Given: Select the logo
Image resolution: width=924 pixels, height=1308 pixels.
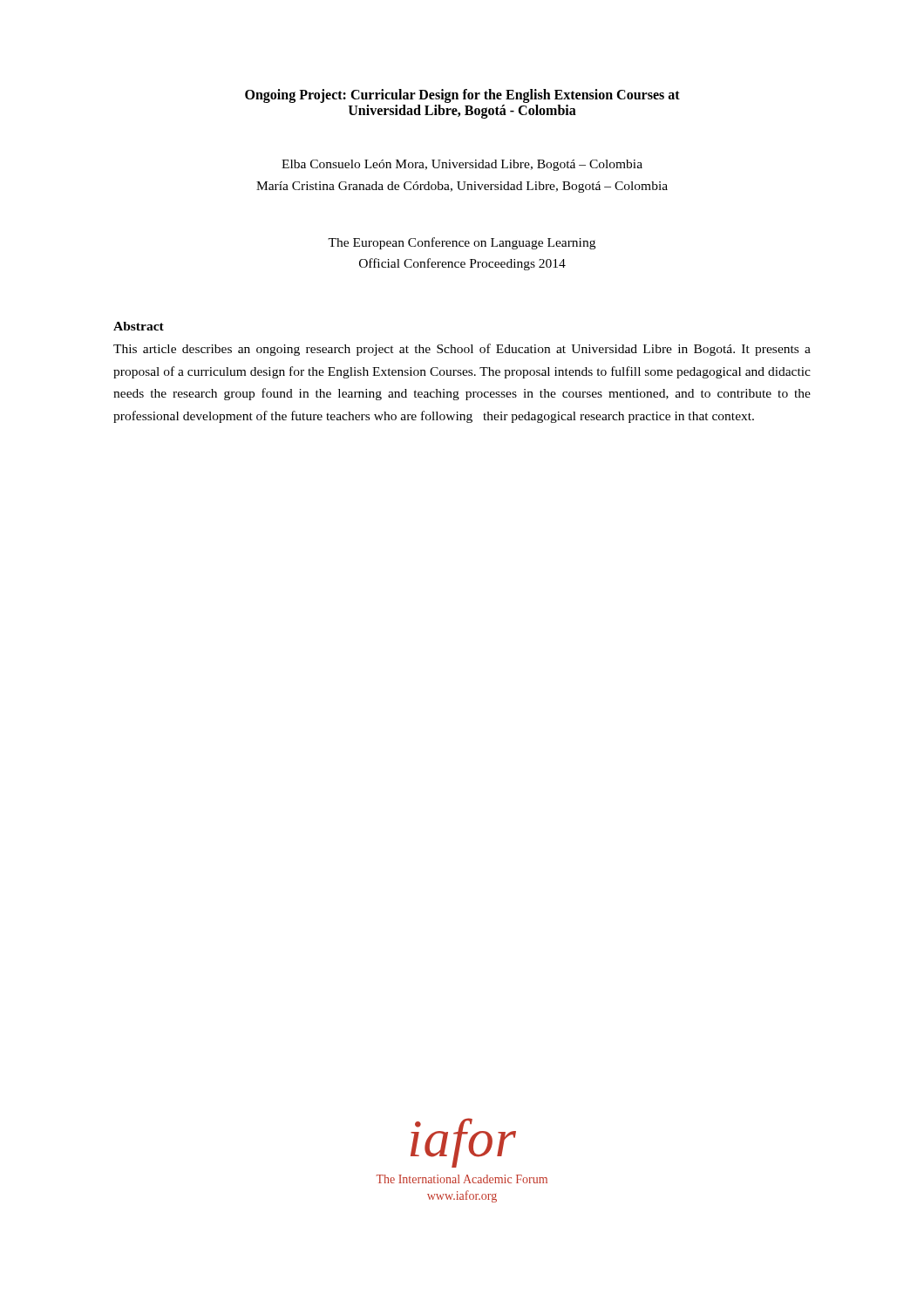Looking at the screenshot, I should (x=462, y=1157).
